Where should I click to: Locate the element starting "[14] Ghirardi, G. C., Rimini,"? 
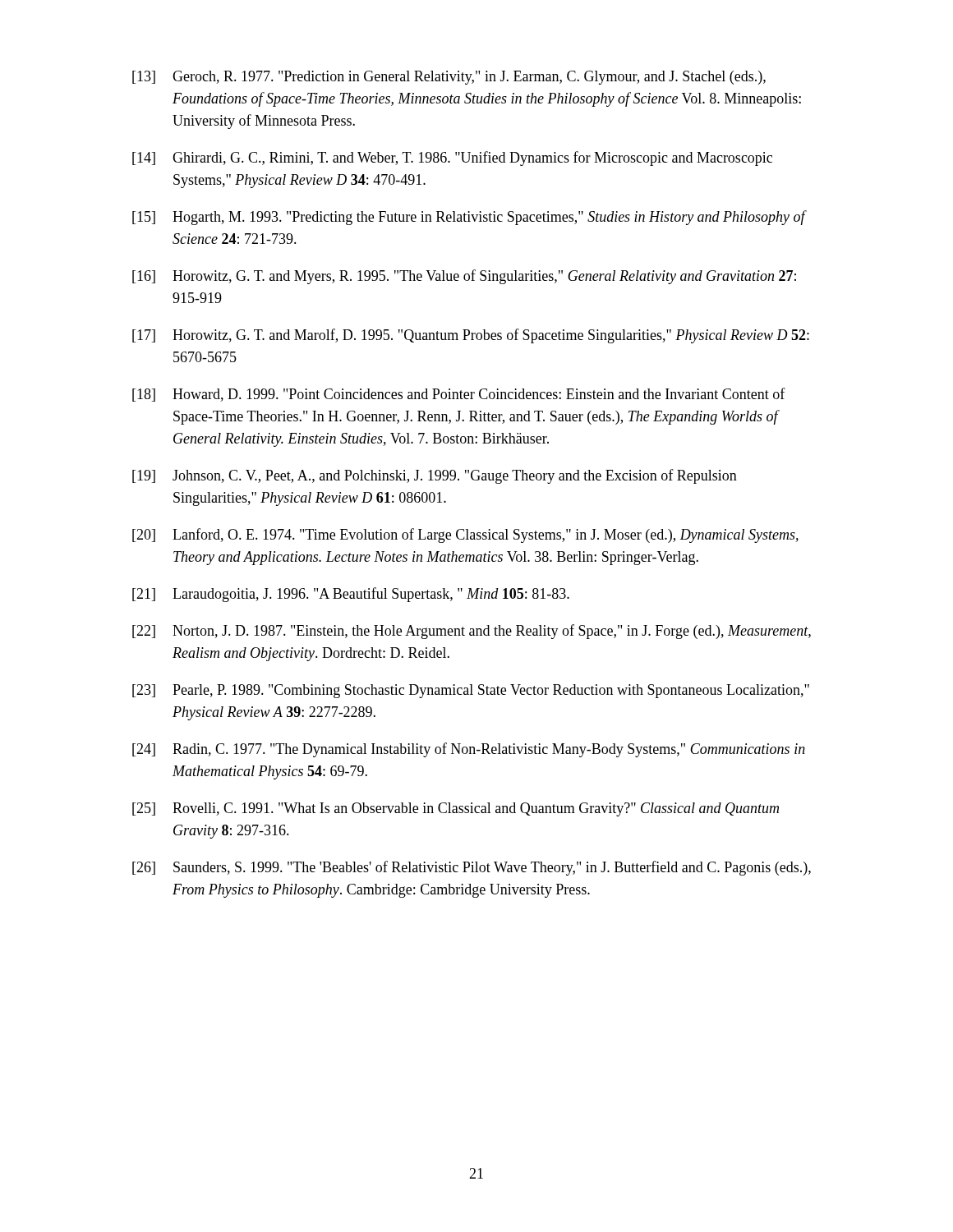point(476,169)
